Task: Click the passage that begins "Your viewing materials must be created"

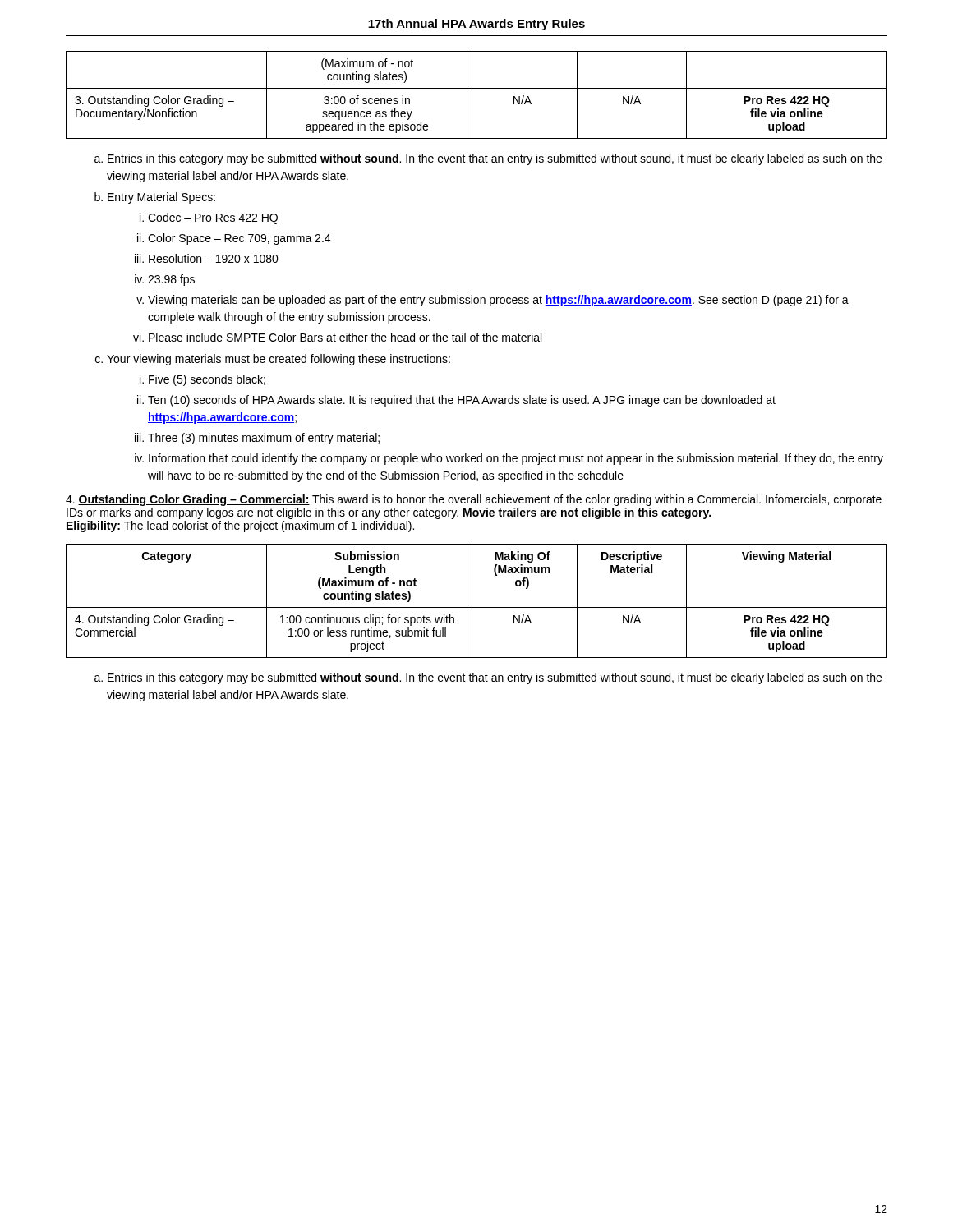Action: (279, 360)
